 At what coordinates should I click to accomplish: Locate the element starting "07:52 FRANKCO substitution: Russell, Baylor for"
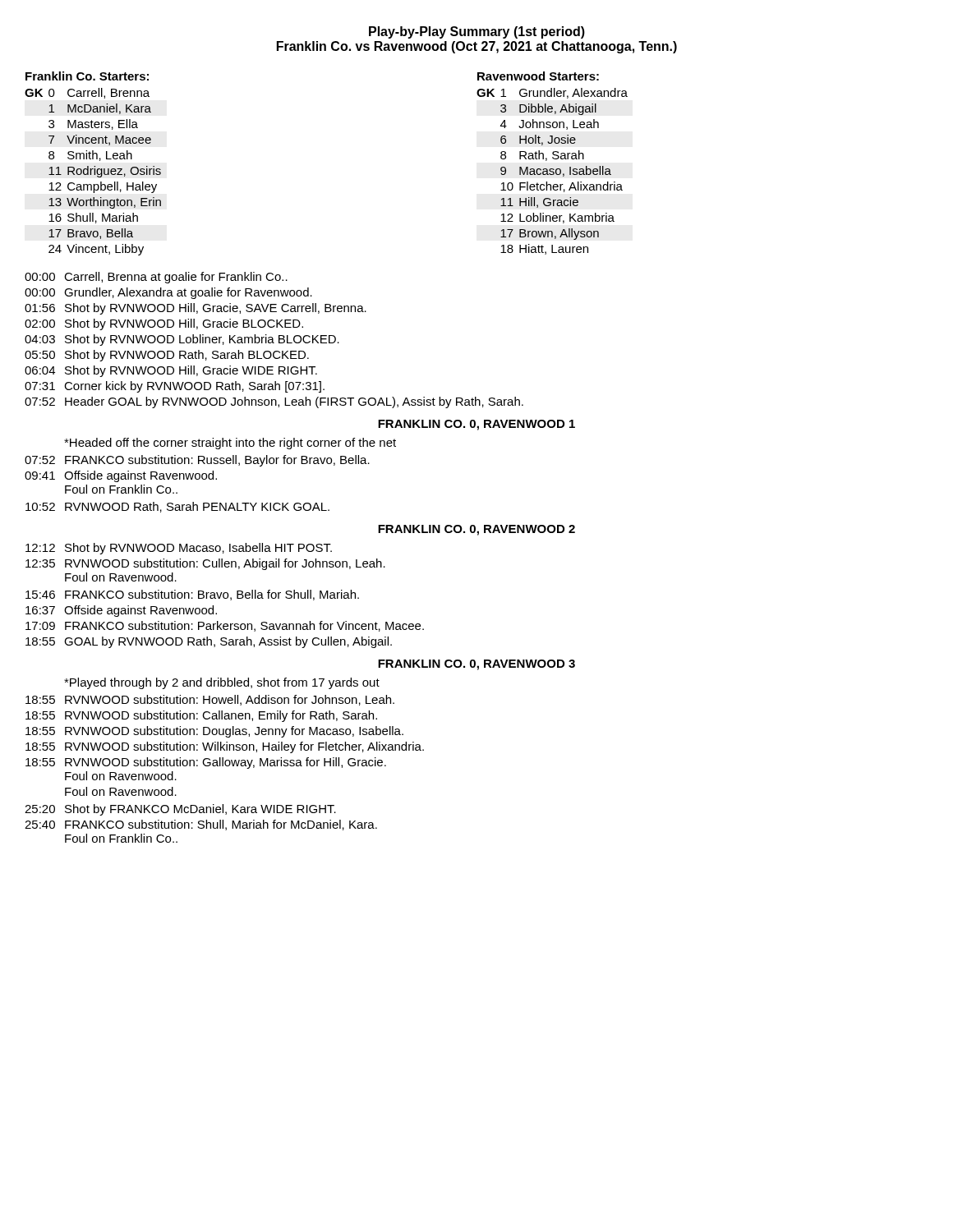(x=197, y=461)
